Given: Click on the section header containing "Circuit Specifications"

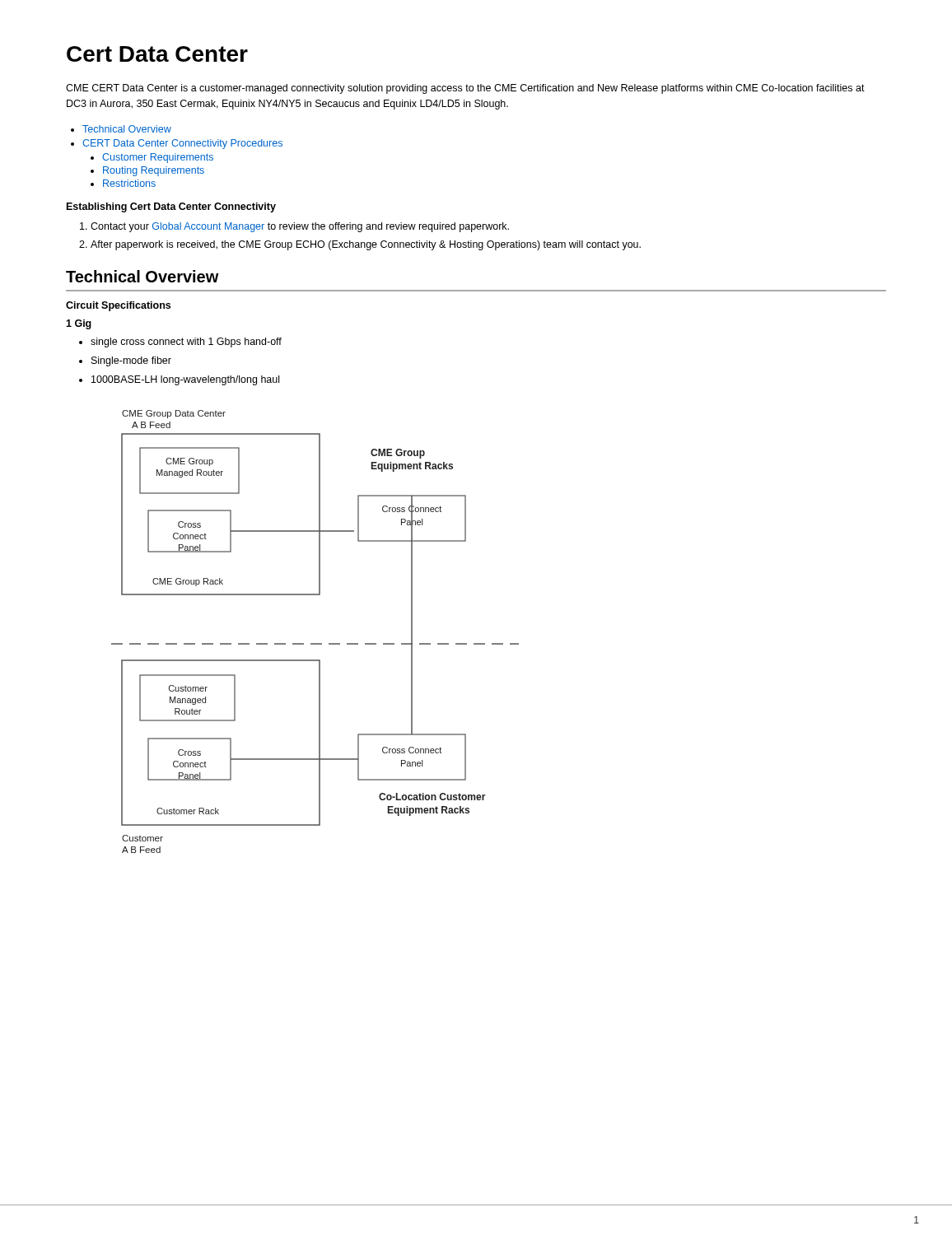Looking at the screenshot, I should (118, 306).
